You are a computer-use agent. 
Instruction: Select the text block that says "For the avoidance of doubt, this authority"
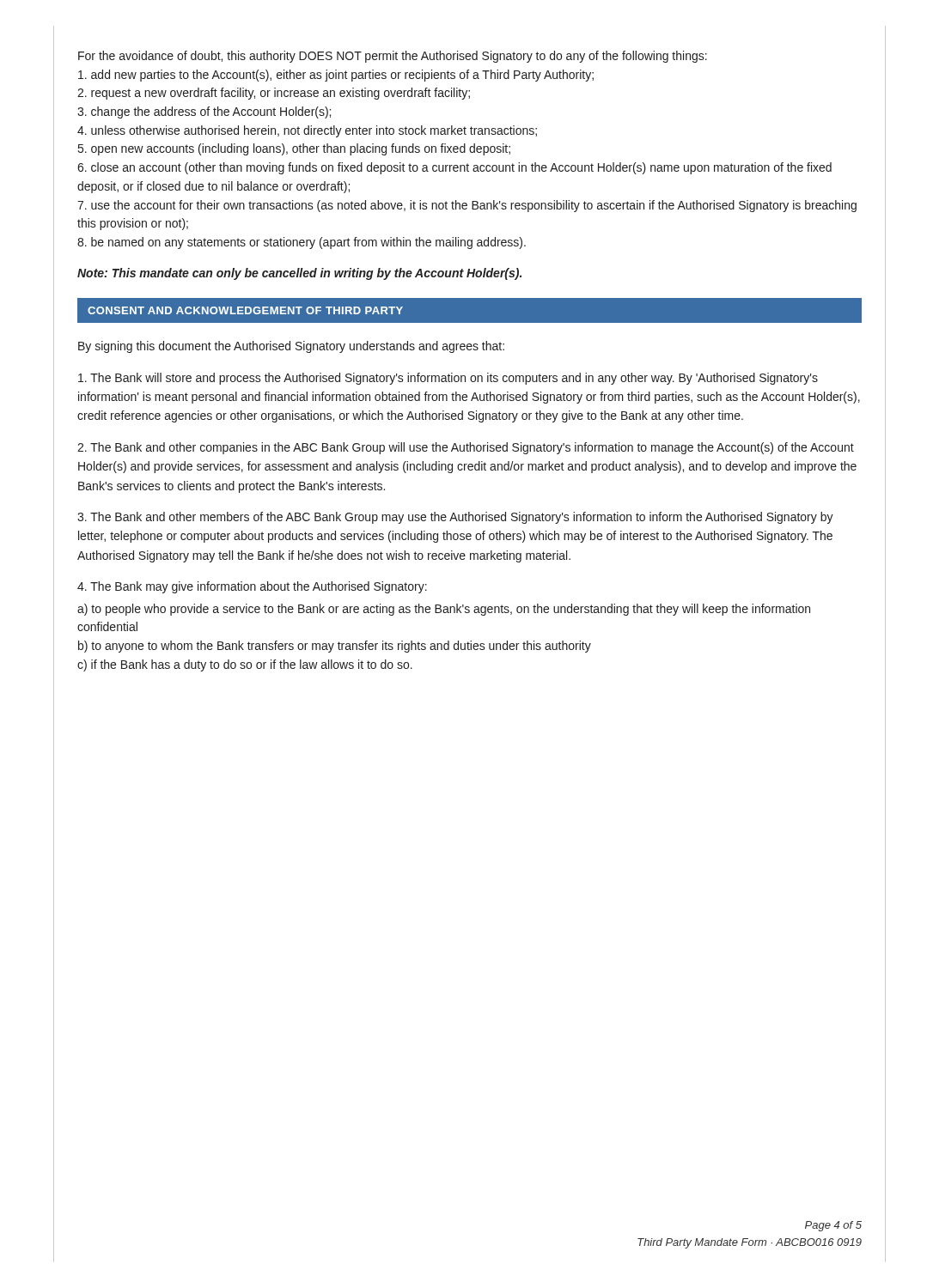click(392, 56)
